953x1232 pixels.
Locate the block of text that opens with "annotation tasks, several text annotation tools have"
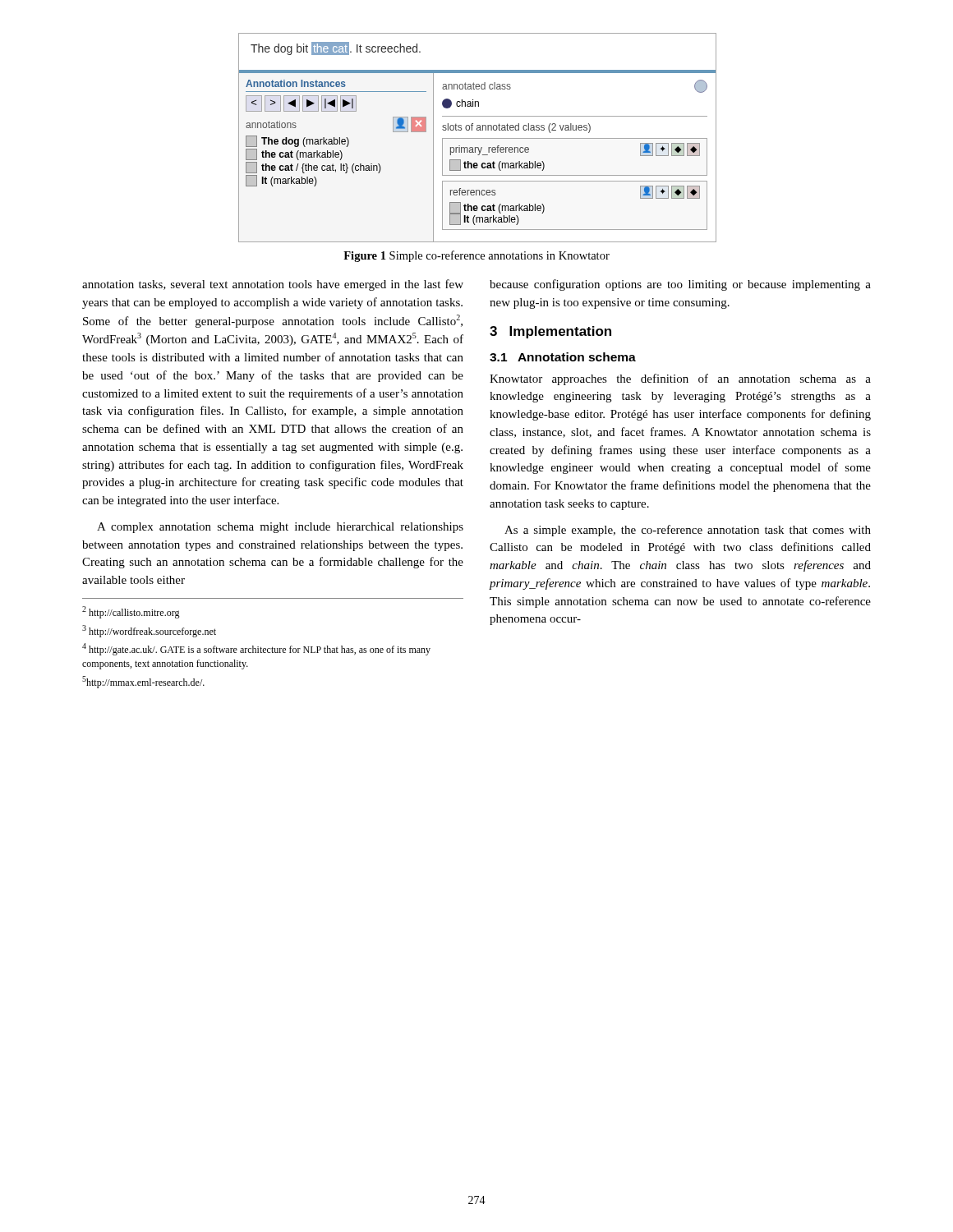273,393
